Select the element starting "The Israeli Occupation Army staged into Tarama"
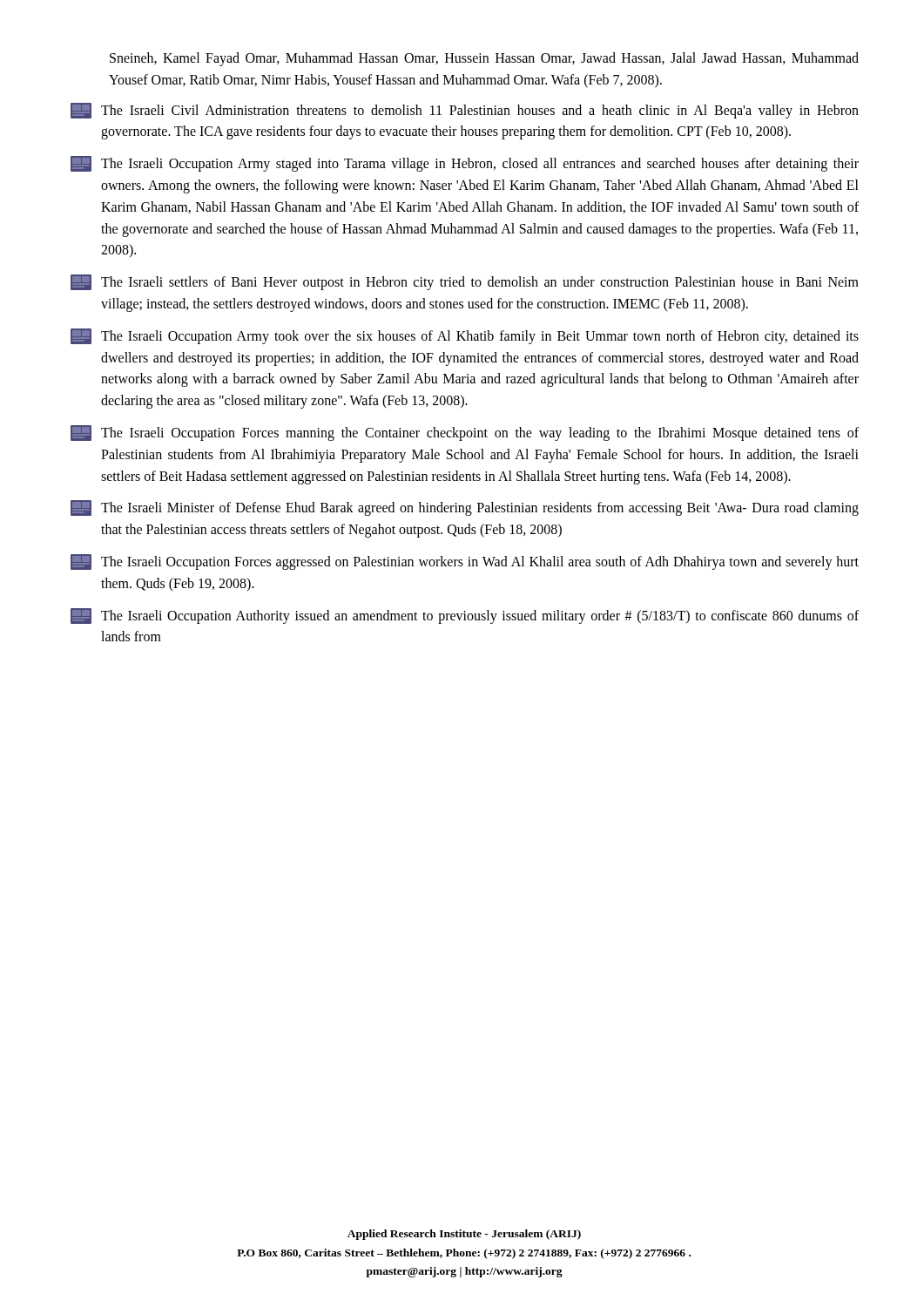The height and width of the screenshot is (1307, 924). tap(464, 208)
